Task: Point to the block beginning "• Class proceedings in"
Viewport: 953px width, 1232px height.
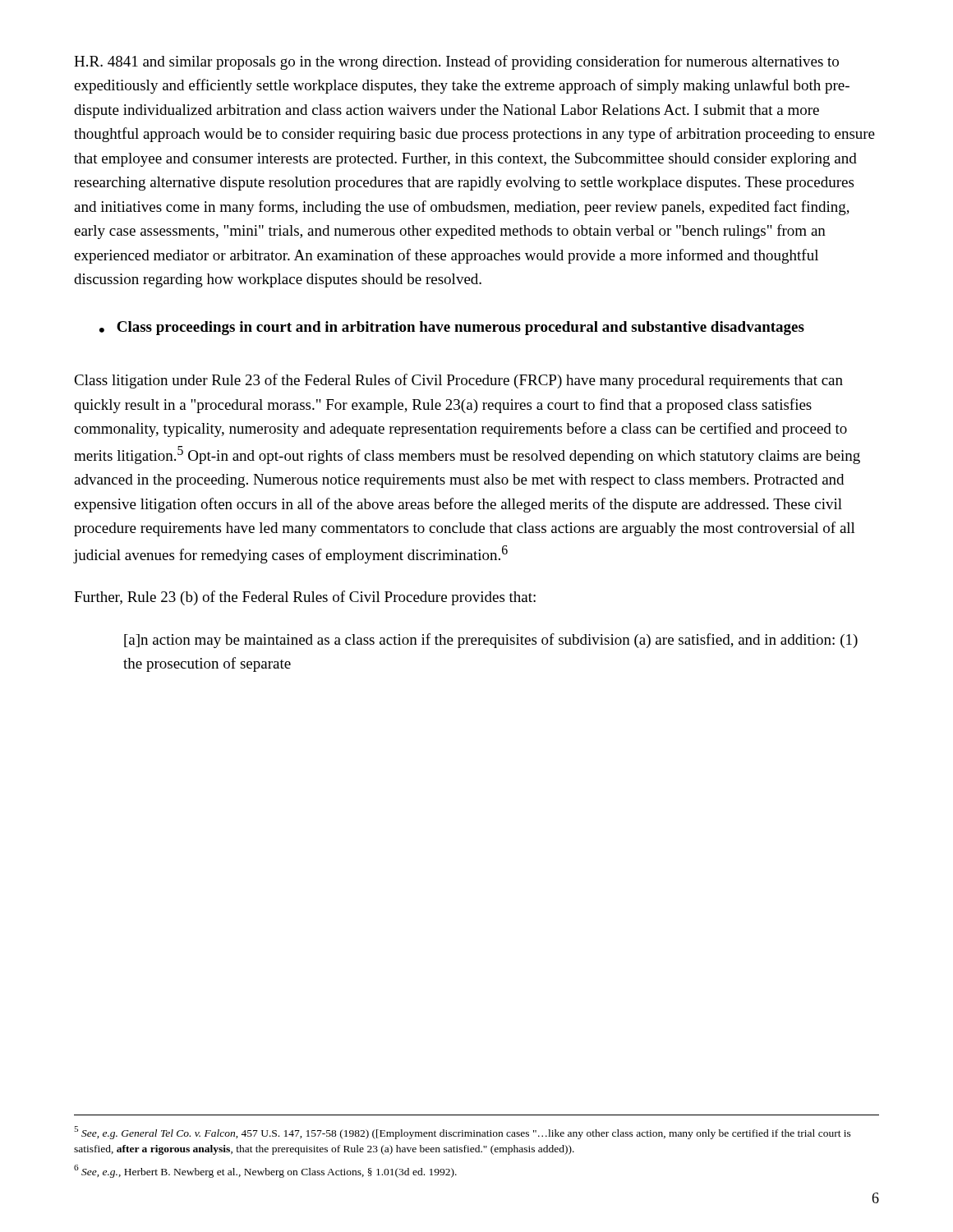Action: (x=451, y=330)
